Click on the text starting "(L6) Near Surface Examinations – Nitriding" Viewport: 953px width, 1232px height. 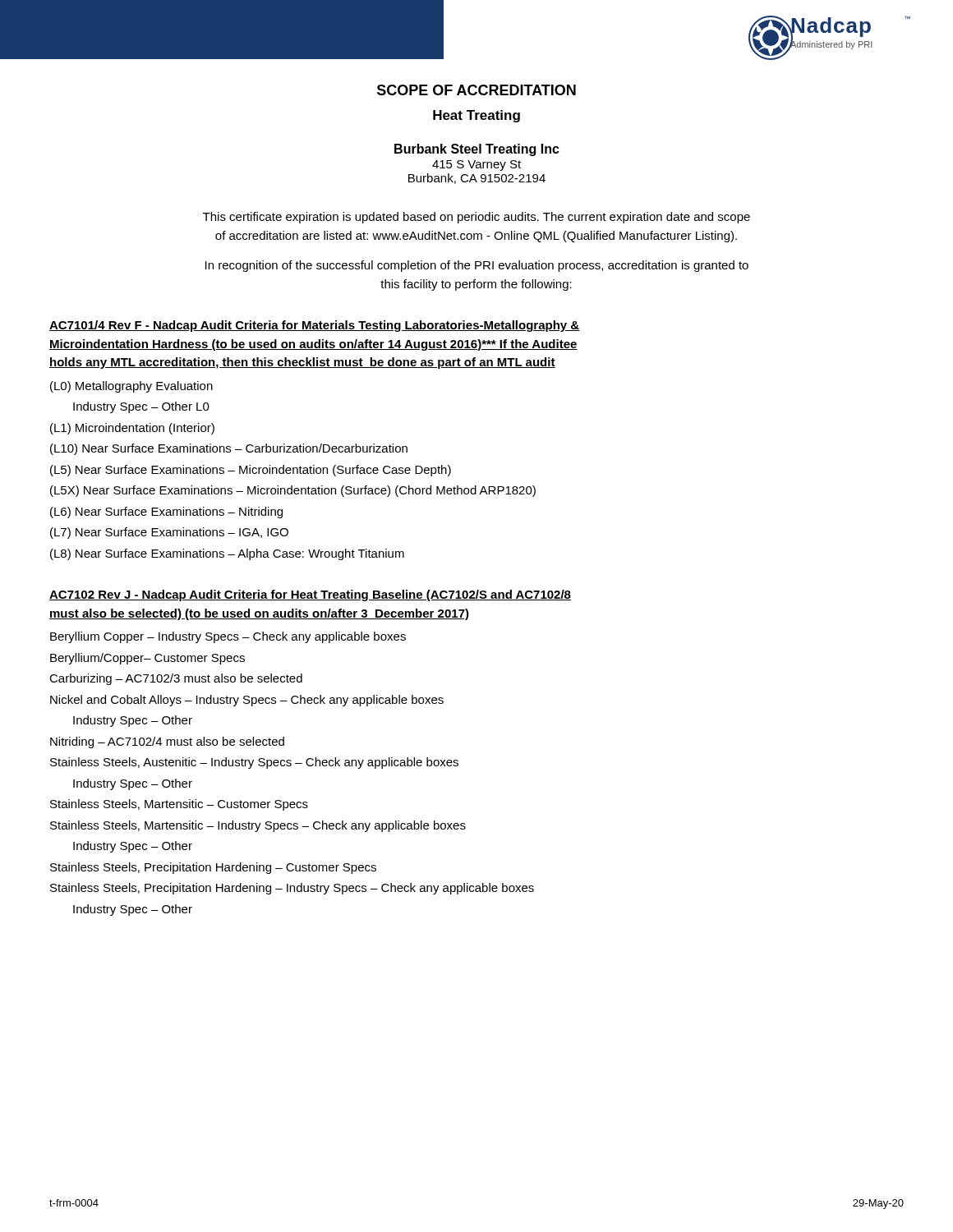166,511
